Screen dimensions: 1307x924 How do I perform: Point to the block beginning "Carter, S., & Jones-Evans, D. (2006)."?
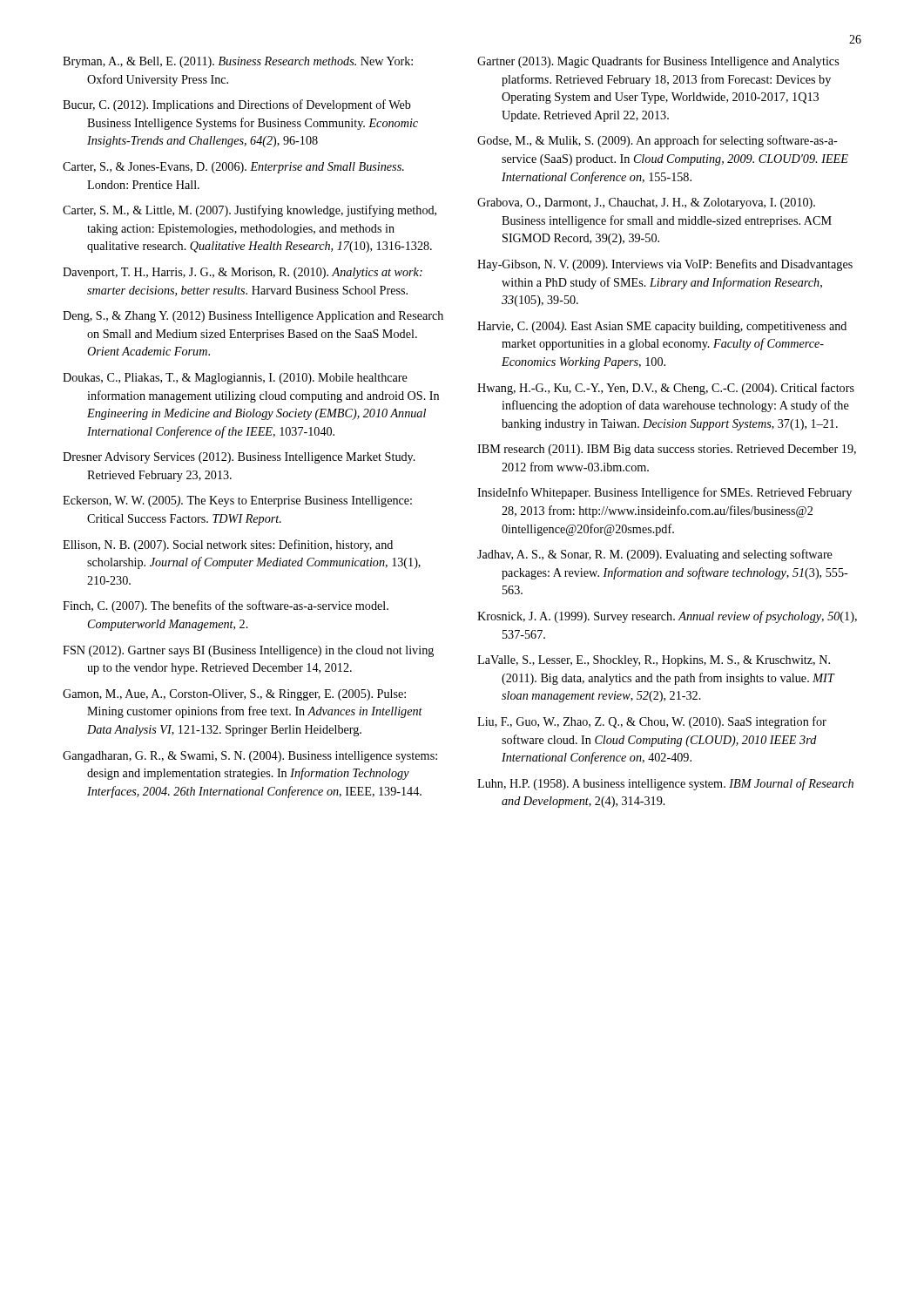(234, 175)
